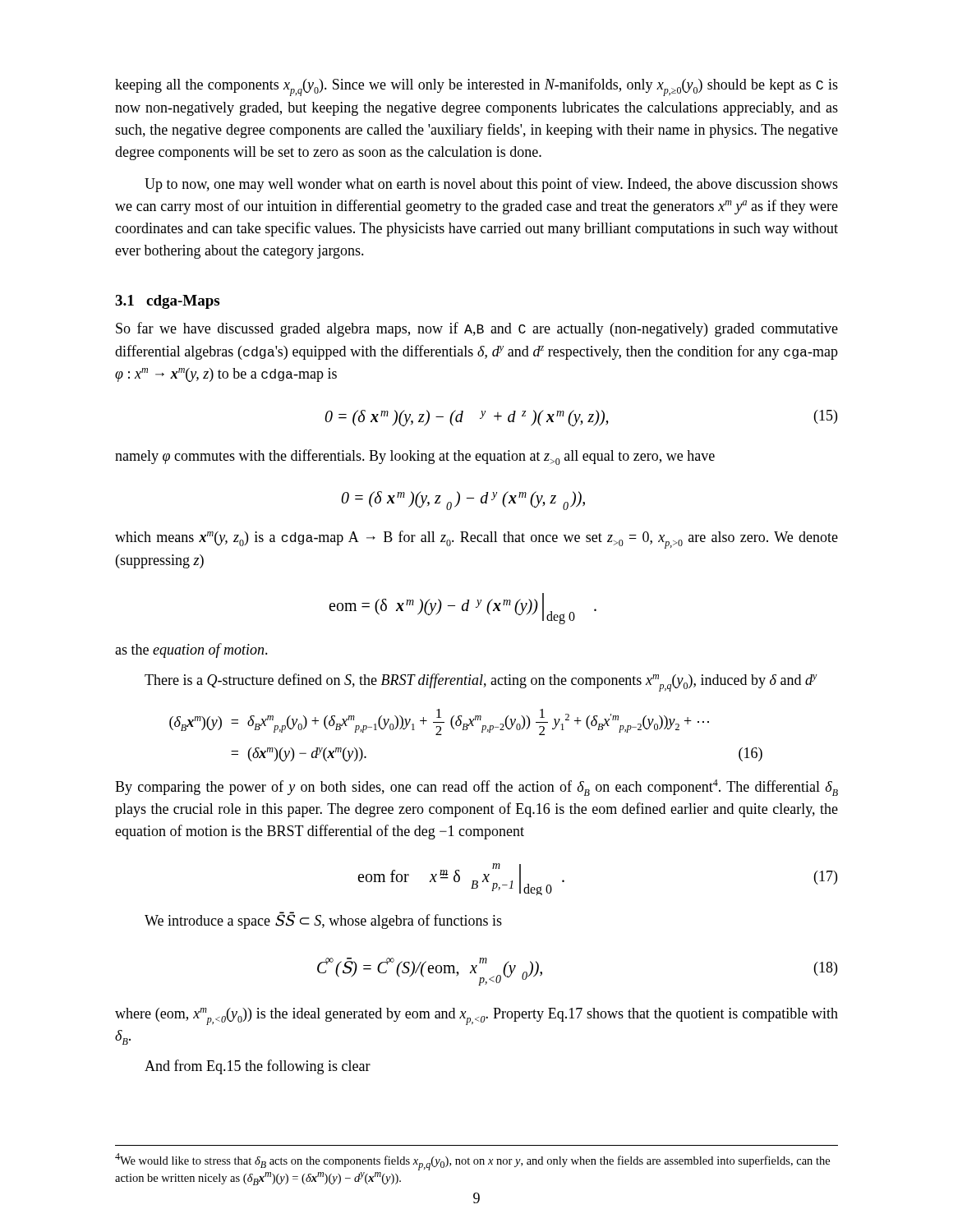Point to the block beginning "There is a Q-structure defined on S, the"
This screenshot has height=1232, width=953.
tap(476, 680)
